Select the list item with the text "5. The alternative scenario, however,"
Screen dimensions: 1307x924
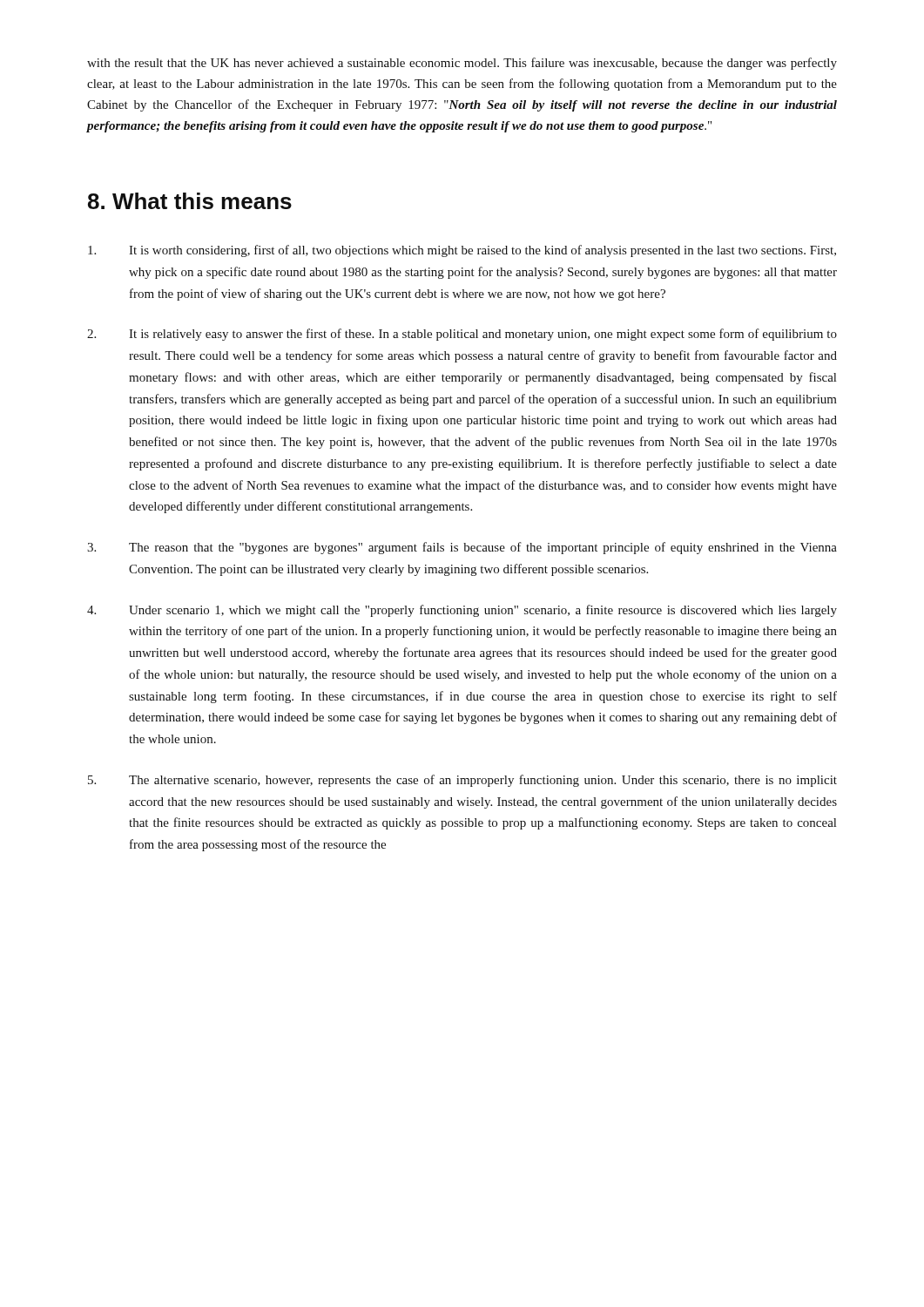click(x=462, y=812)
